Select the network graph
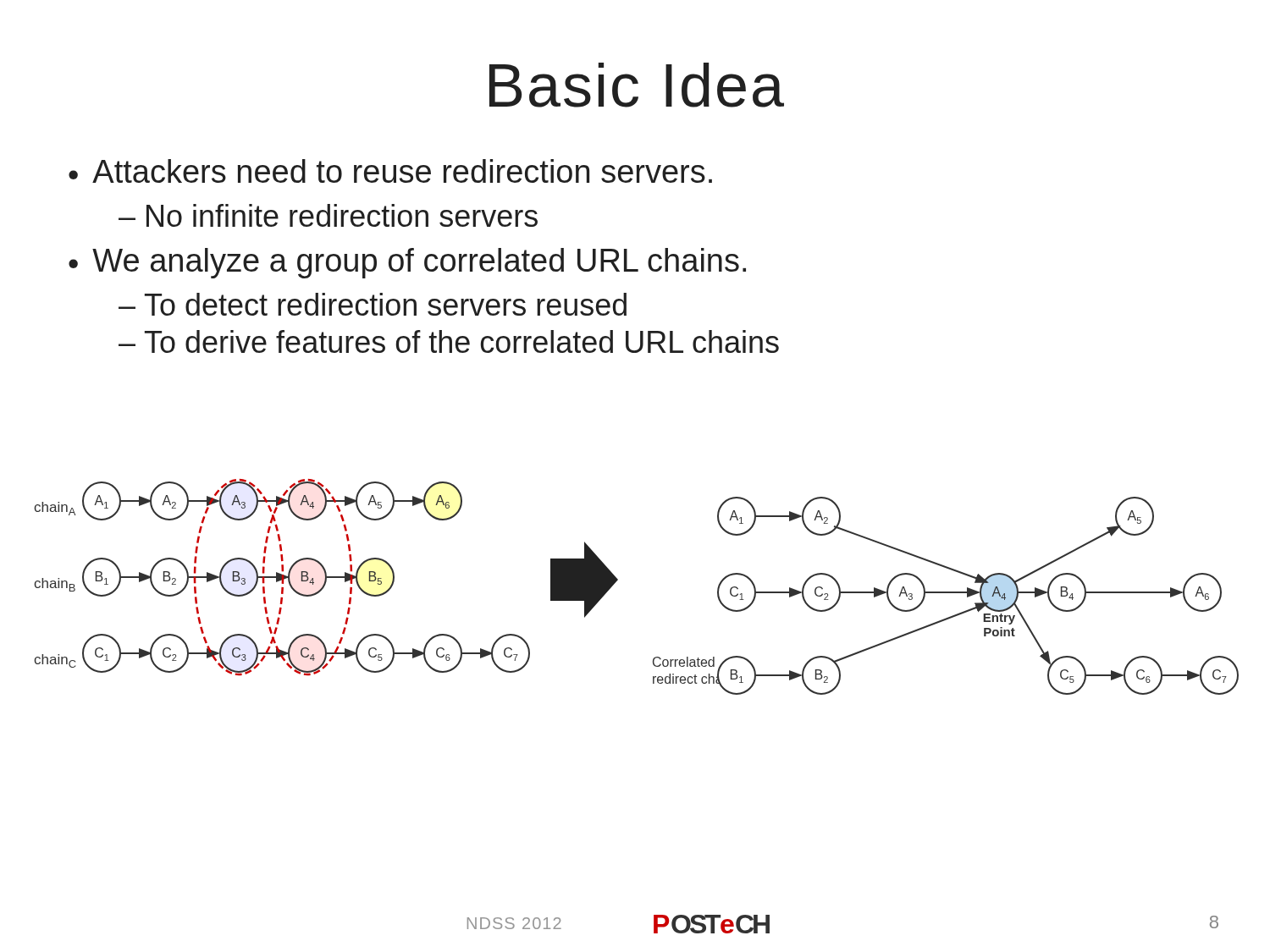Image resolution: width=1270 pixels, height=952 pixels. (635, 592)
